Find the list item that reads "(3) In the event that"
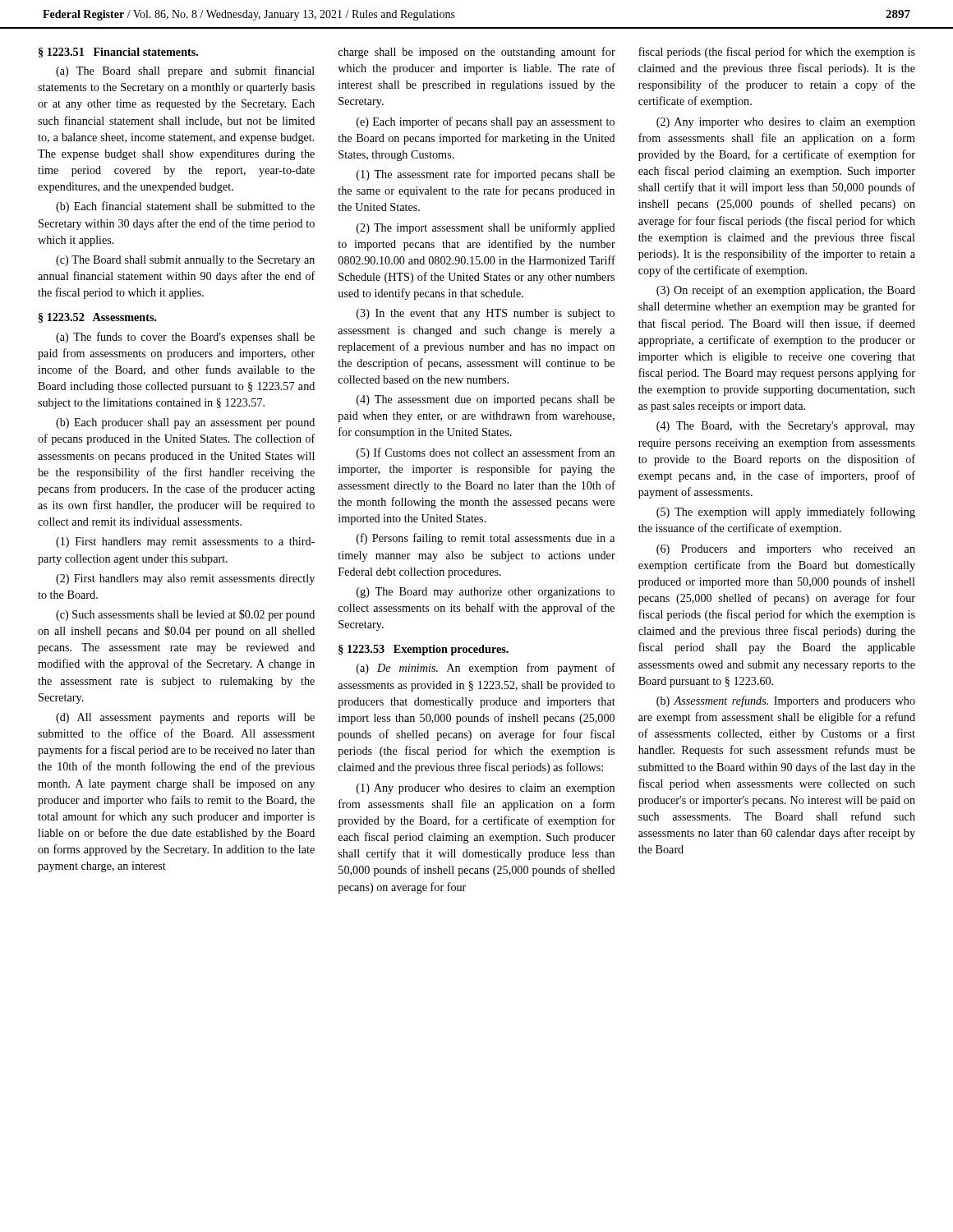 (476, 346)
